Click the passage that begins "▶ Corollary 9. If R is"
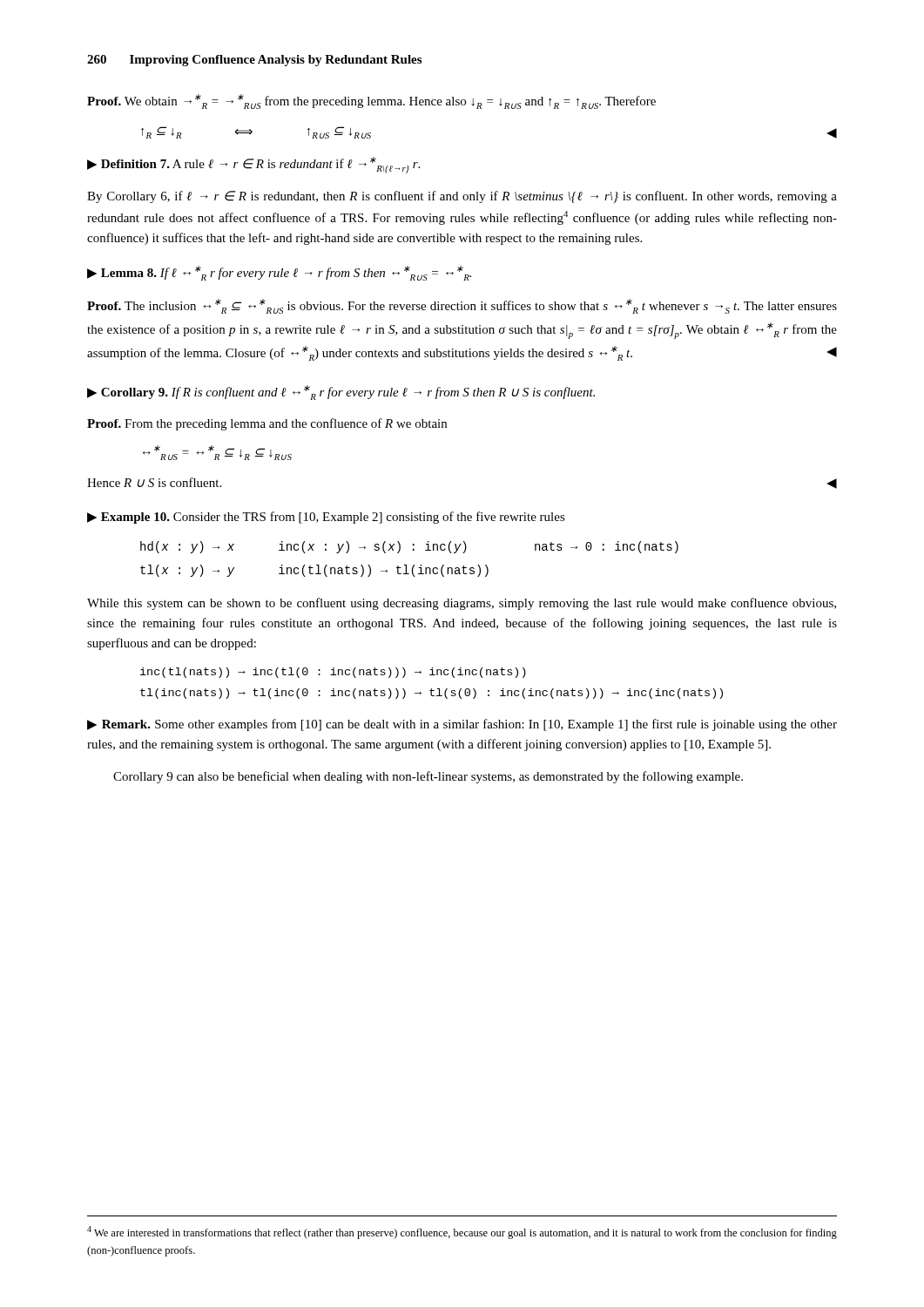The width and height of the screenshot is (924, 1307). [x=342, y=392]
